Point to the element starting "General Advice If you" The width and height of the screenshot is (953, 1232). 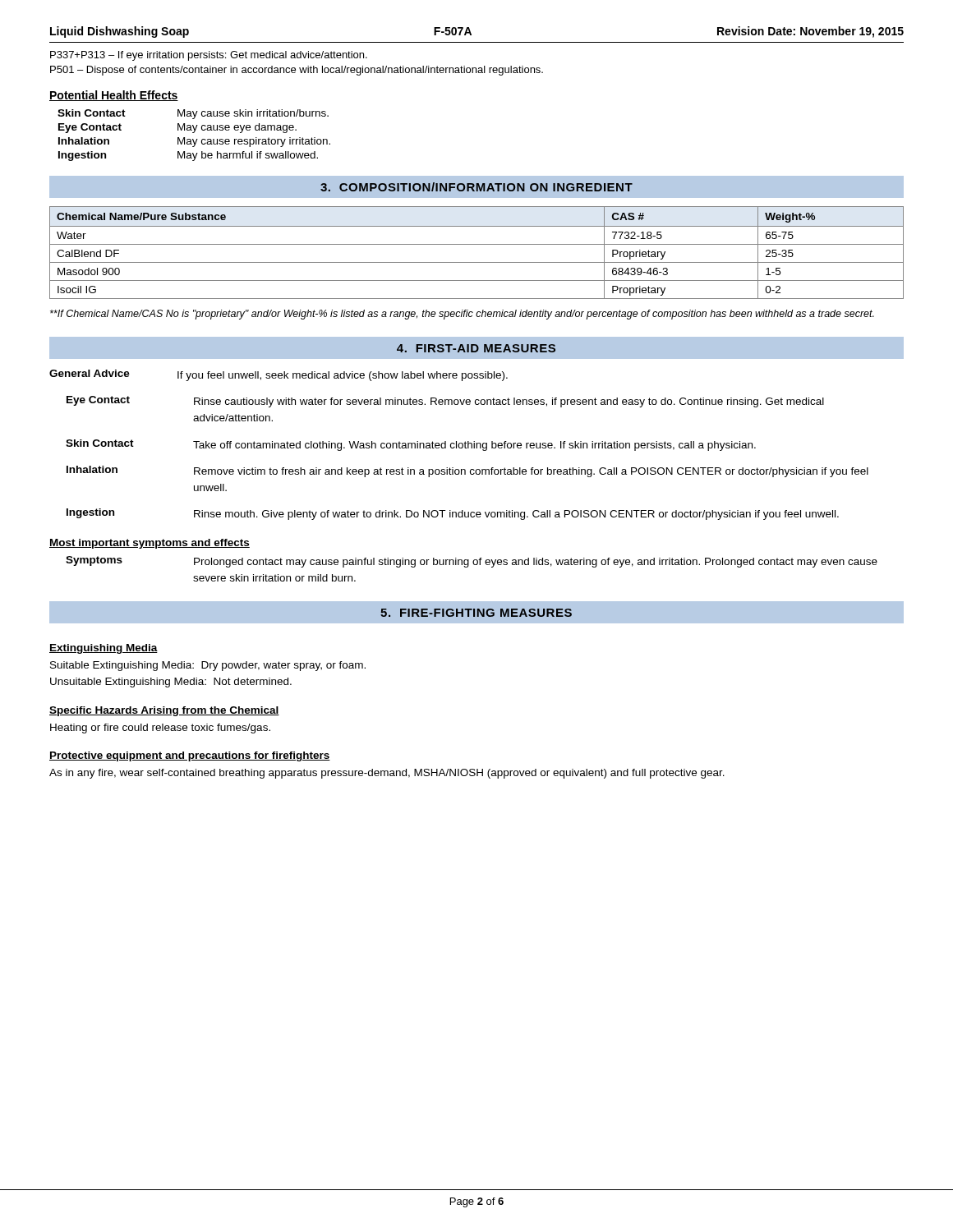coord(476,375)
